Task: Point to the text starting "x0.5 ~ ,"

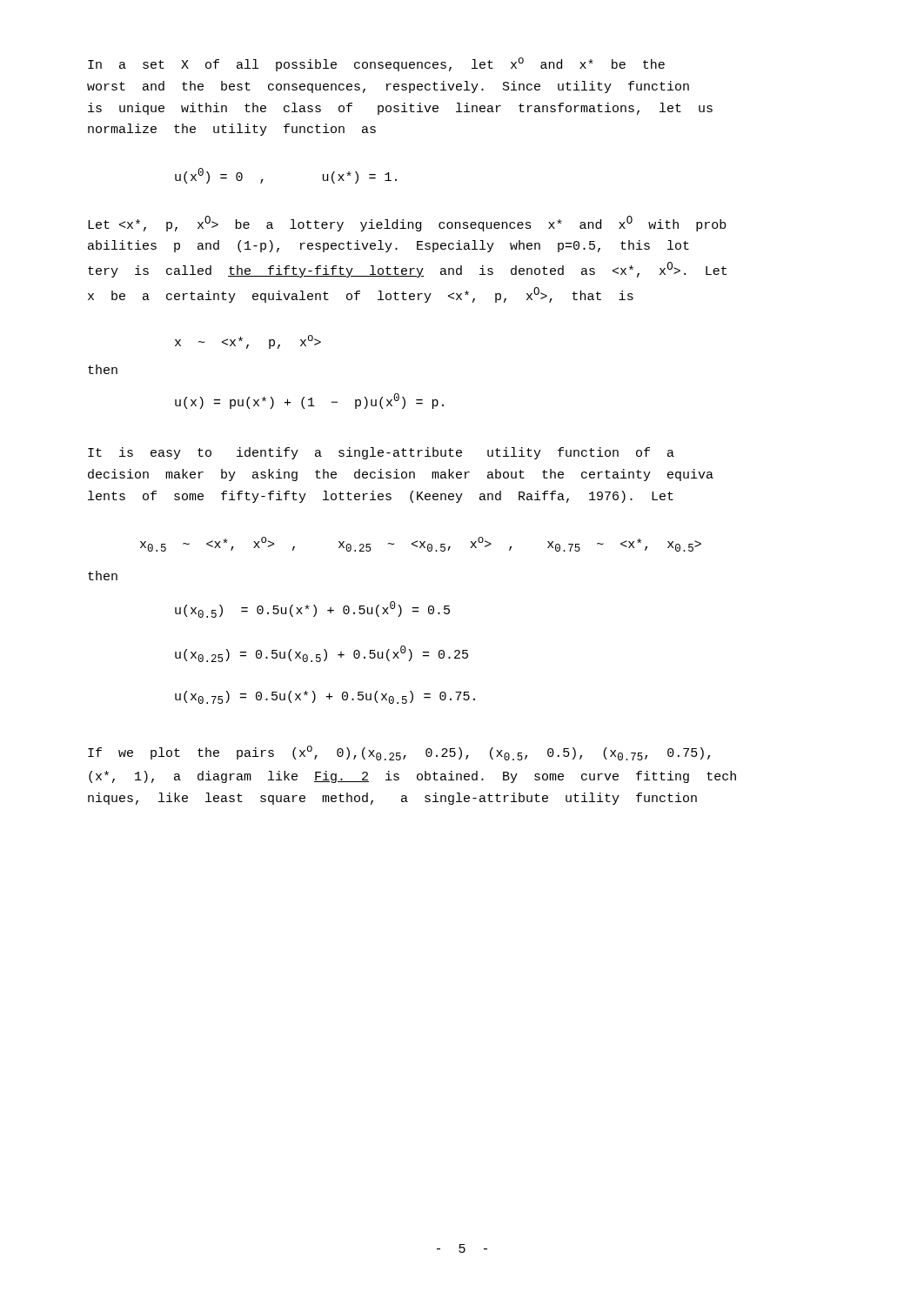Action: (421, 544)
